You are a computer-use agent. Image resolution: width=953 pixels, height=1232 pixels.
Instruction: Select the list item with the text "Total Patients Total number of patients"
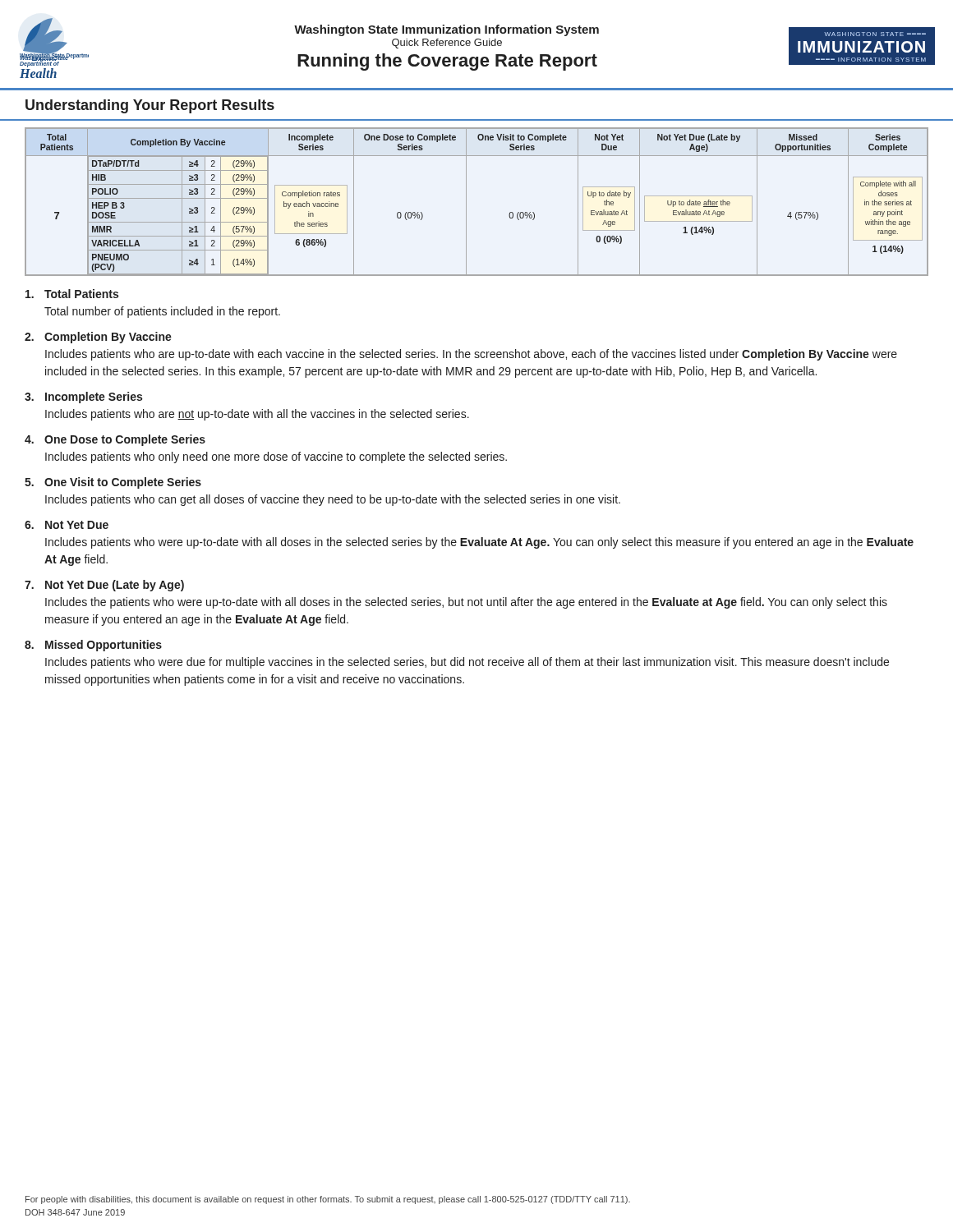[x=153, y=303]
